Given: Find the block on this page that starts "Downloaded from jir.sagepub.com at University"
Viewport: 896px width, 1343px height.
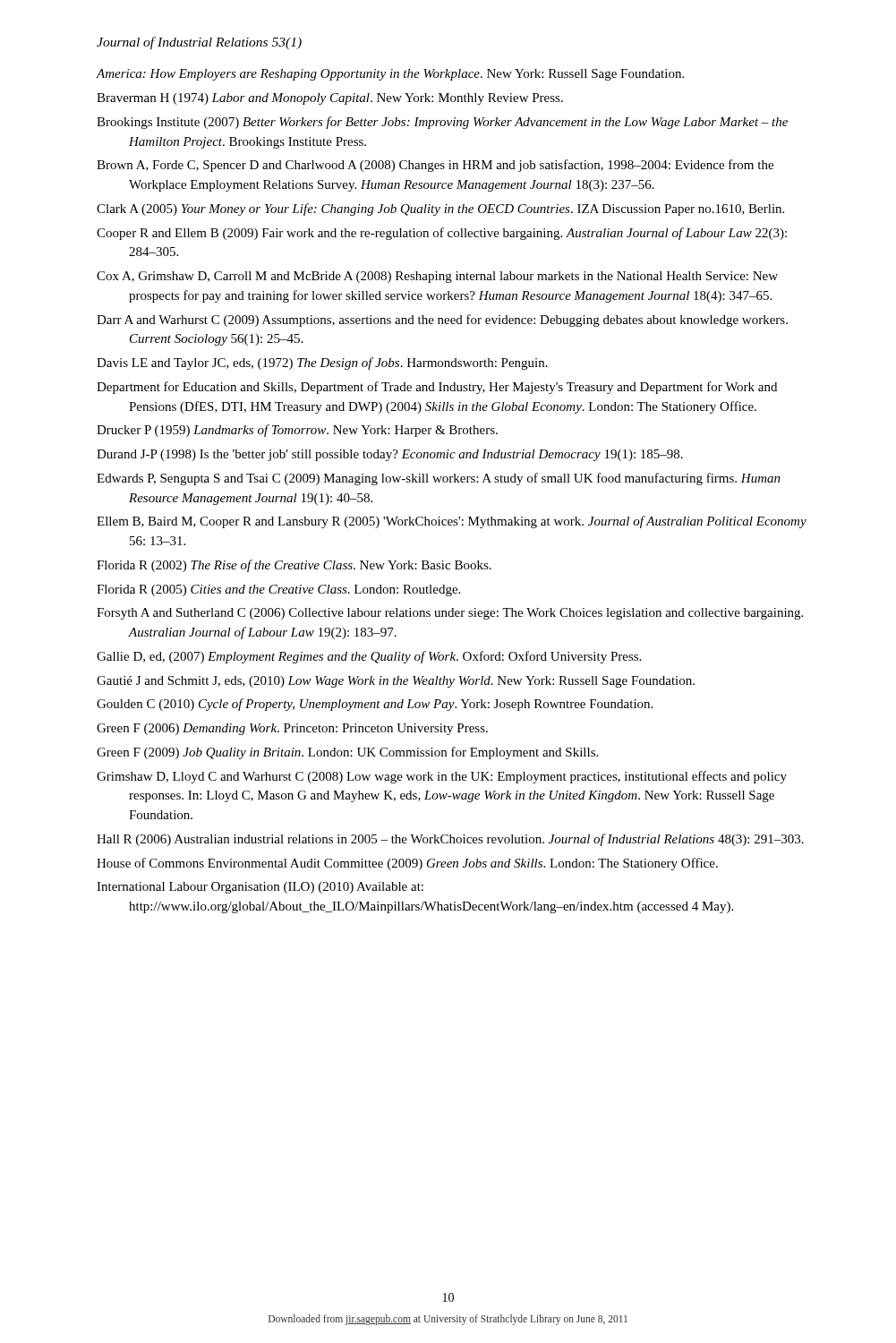Looking at the screenshot, I should pyautogui.click(x=448, y=1319).
